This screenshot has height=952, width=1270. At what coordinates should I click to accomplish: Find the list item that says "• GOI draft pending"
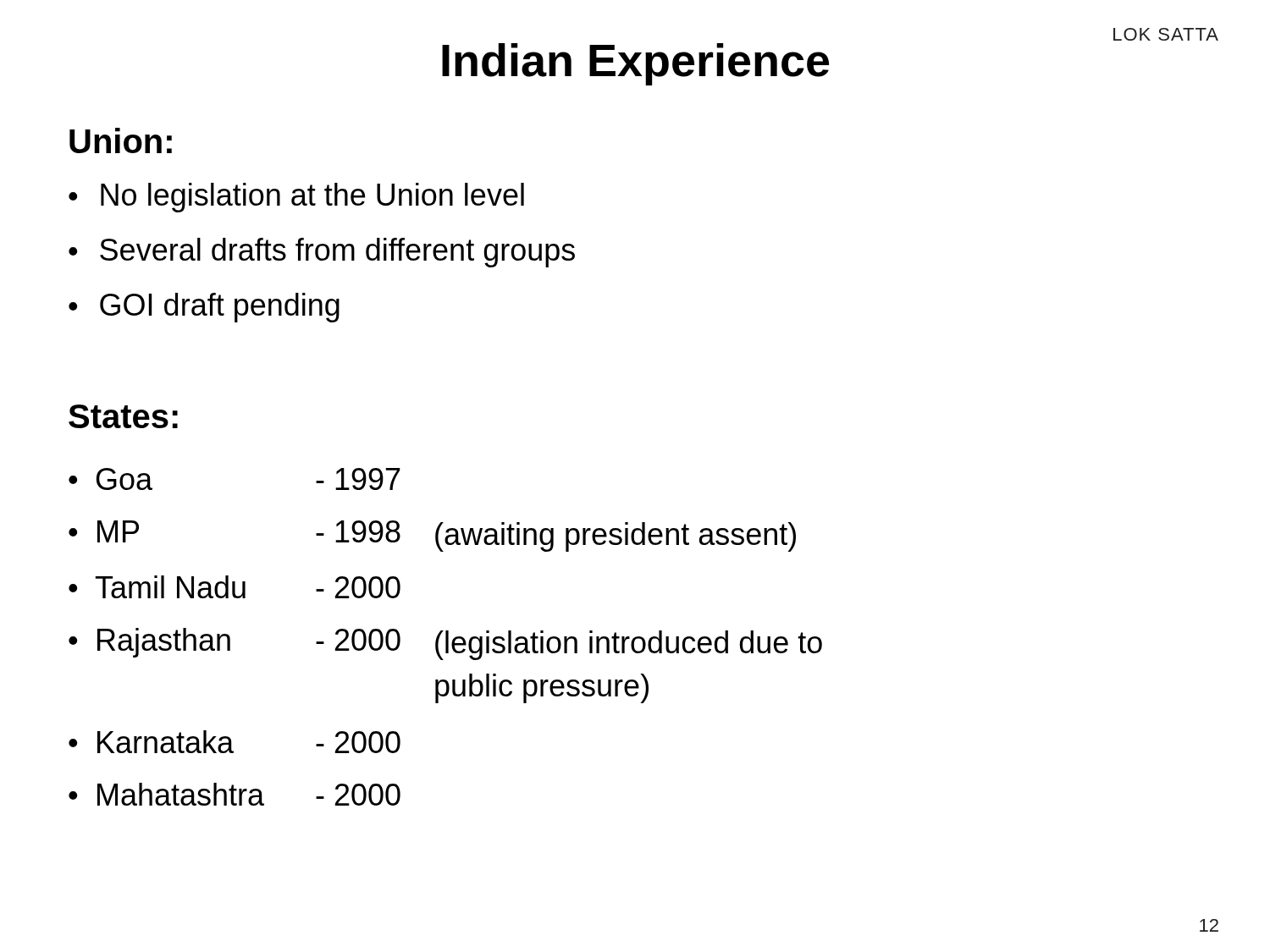click(x=204, y=306)
